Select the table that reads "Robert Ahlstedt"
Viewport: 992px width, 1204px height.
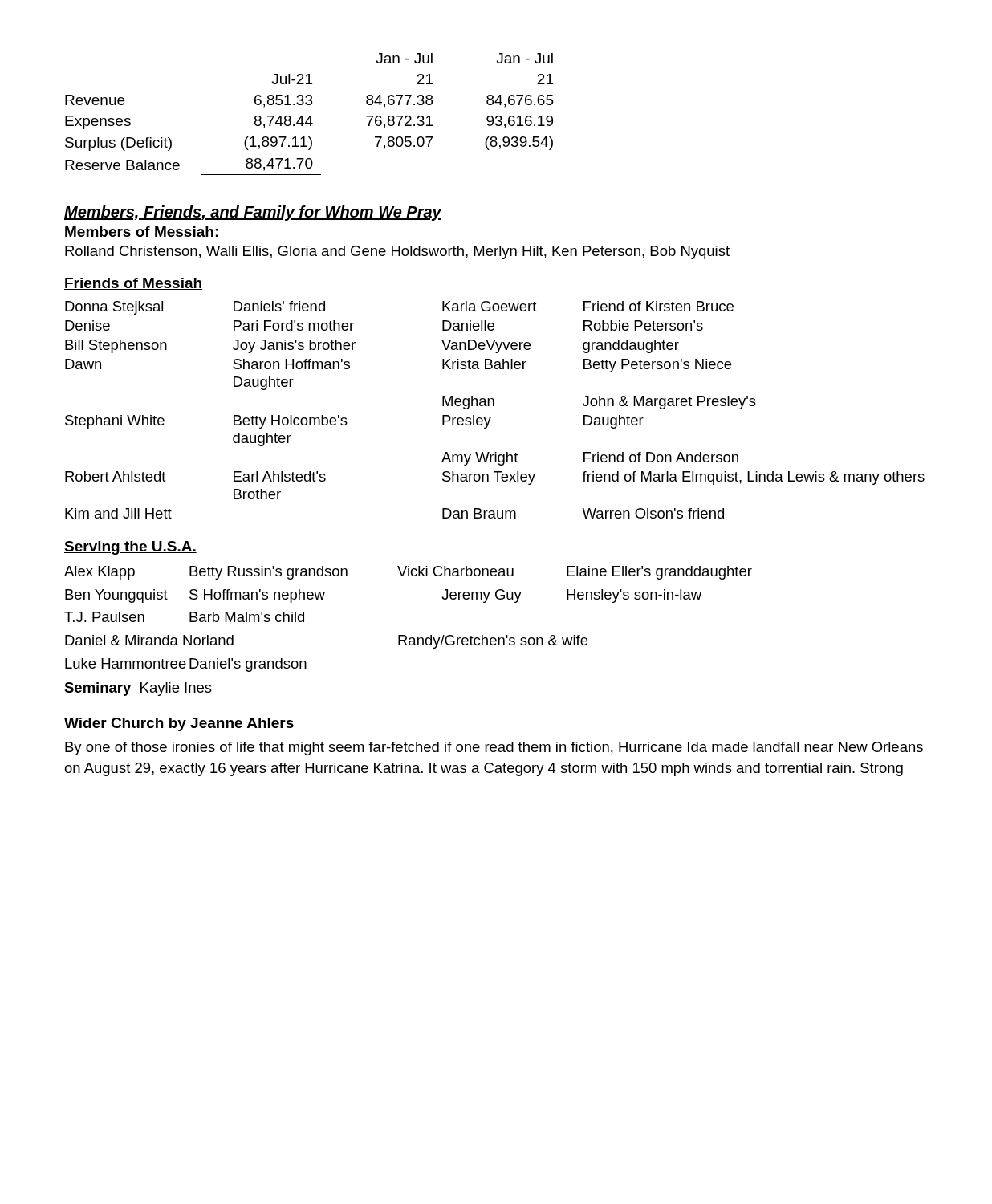pos(496,410)
